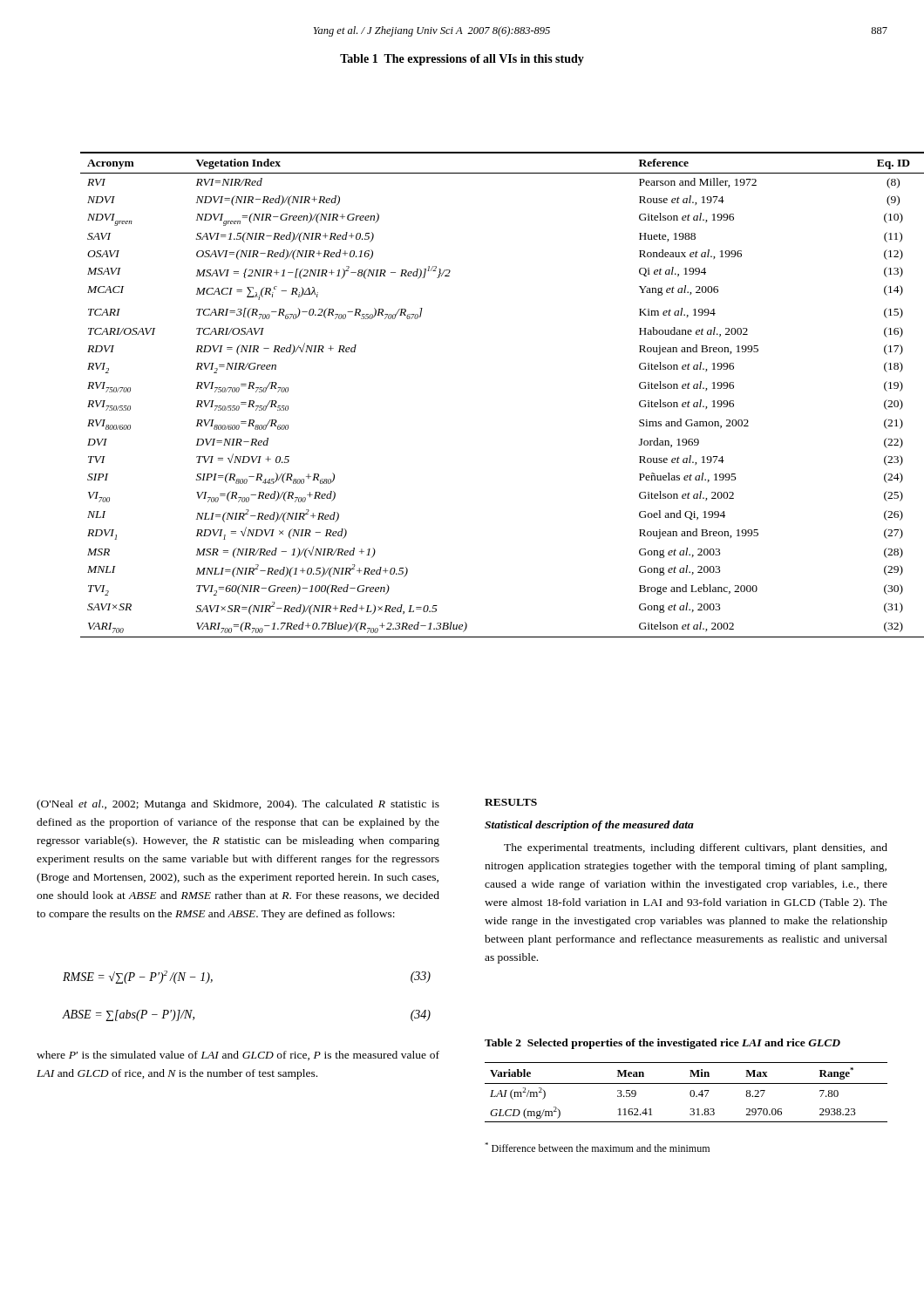Click the formula that begins "RMSE = √∑(P − P′)2 /(N − 1),"

coord(129,977)
